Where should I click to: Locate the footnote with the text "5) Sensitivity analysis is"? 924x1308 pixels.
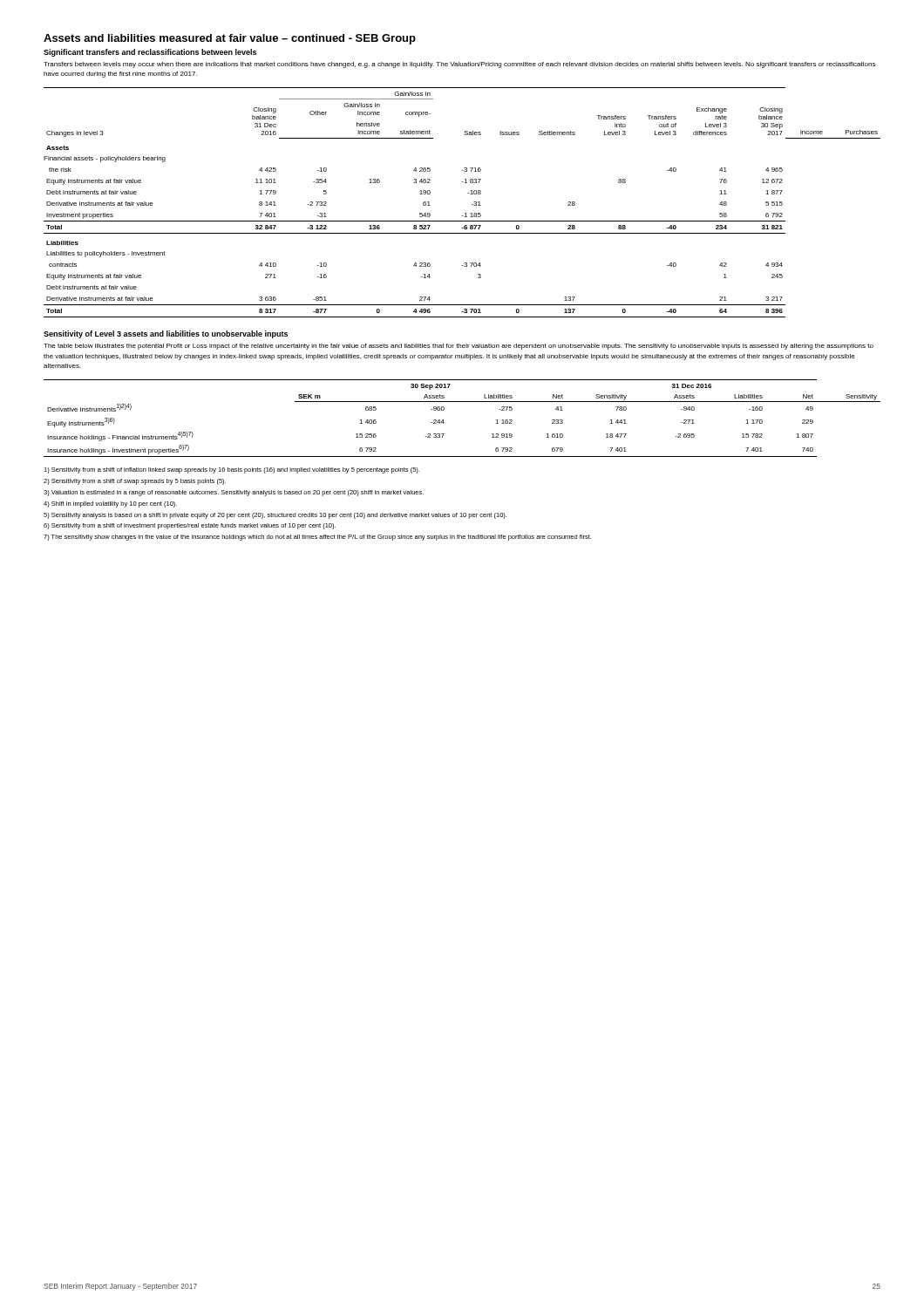point(275,515)
